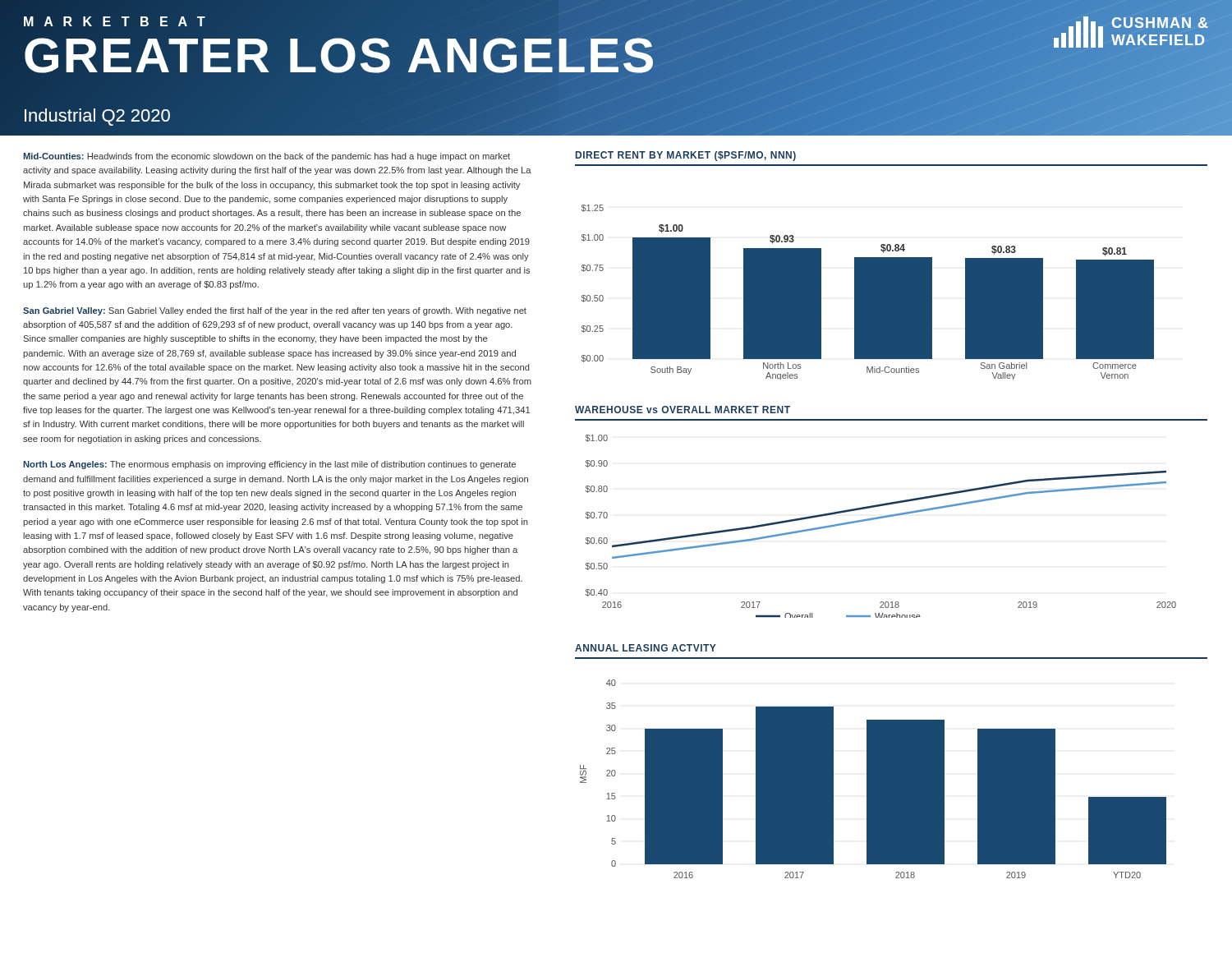Click the passage that begins "North Los Angeles: The enormous emphasis on"

pos(276,536)
